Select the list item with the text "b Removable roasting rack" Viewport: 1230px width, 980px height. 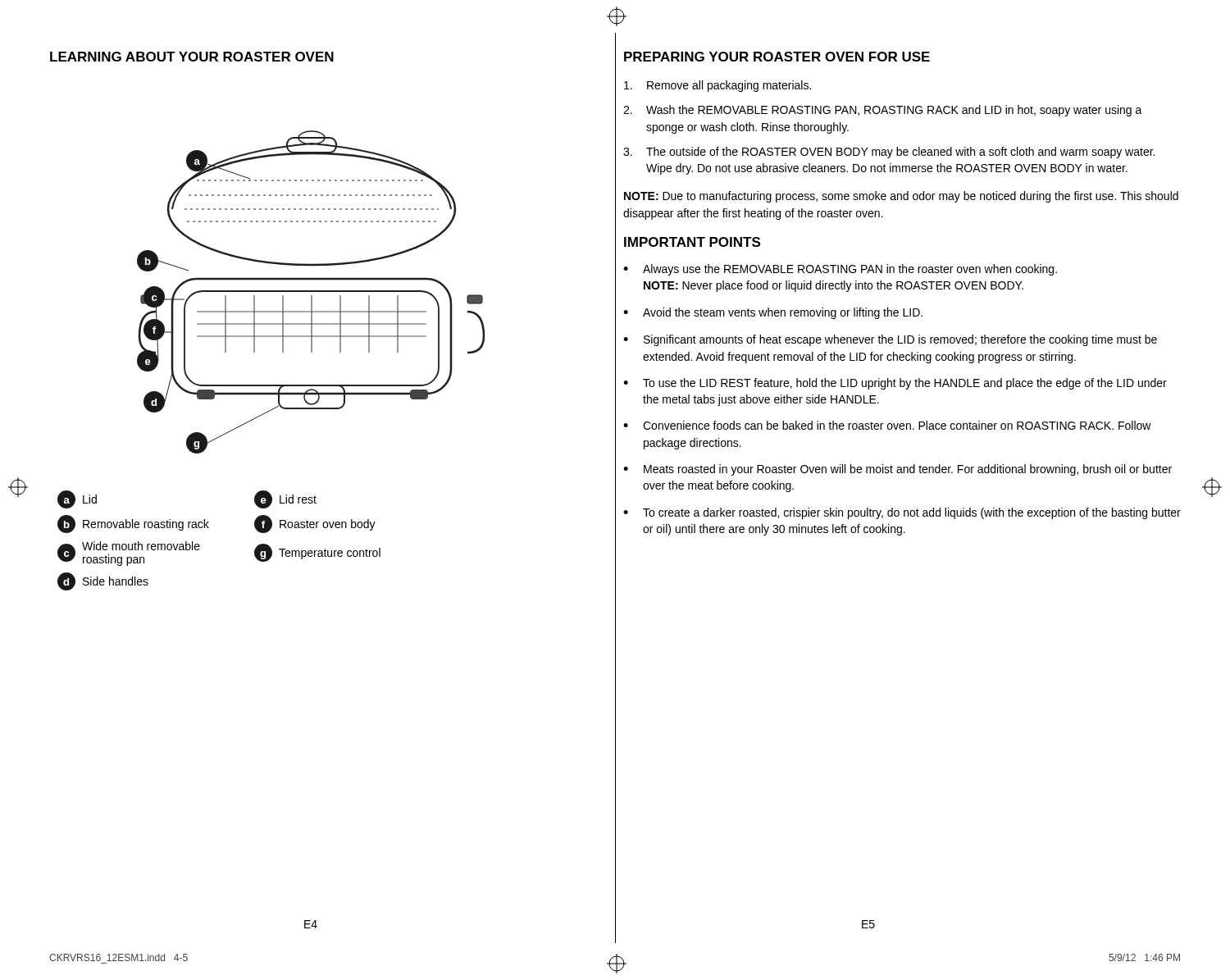(133, 524)
